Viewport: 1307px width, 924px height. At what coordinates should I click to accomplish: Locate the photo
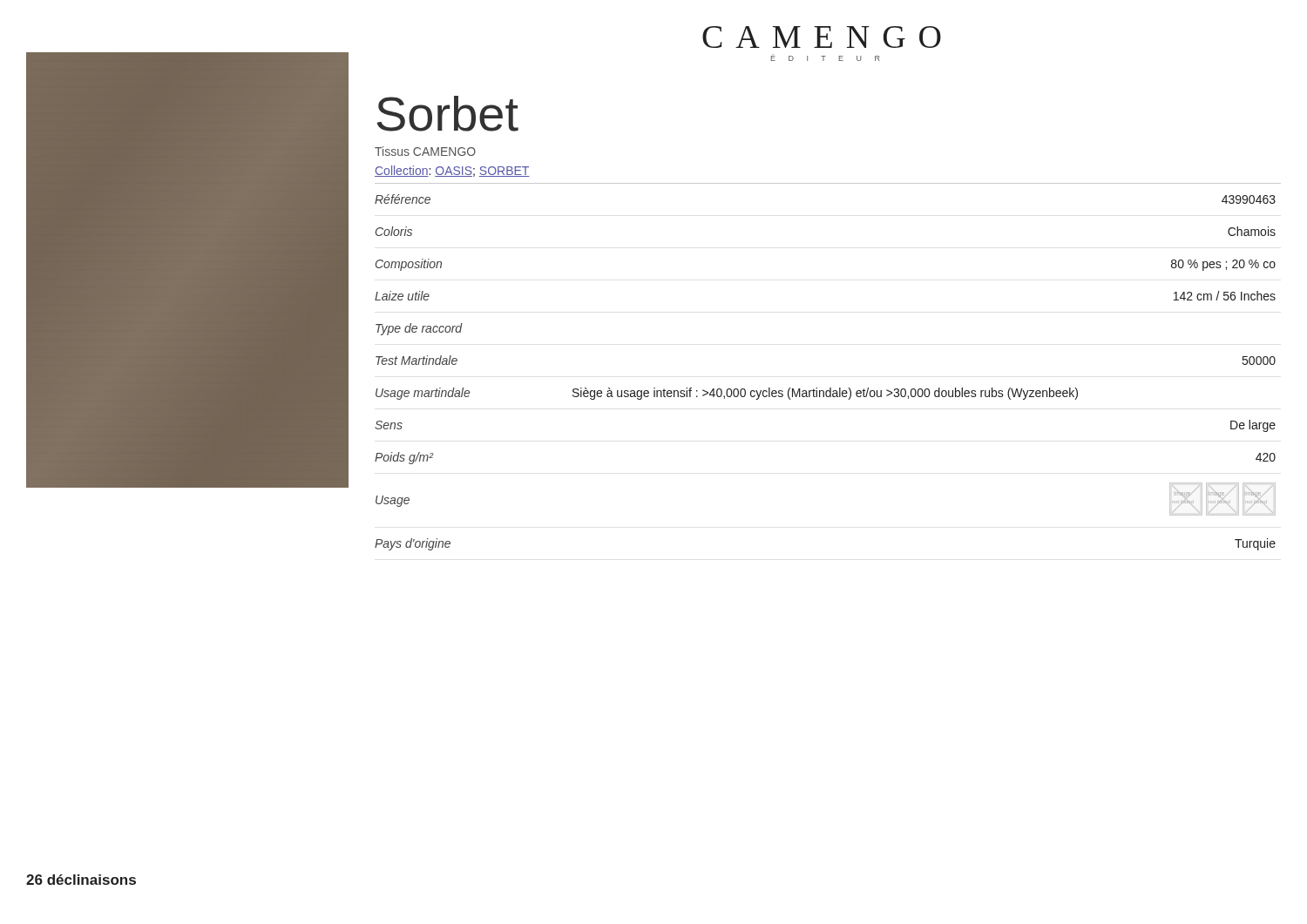pyautogui.click(x=187, y=270)
